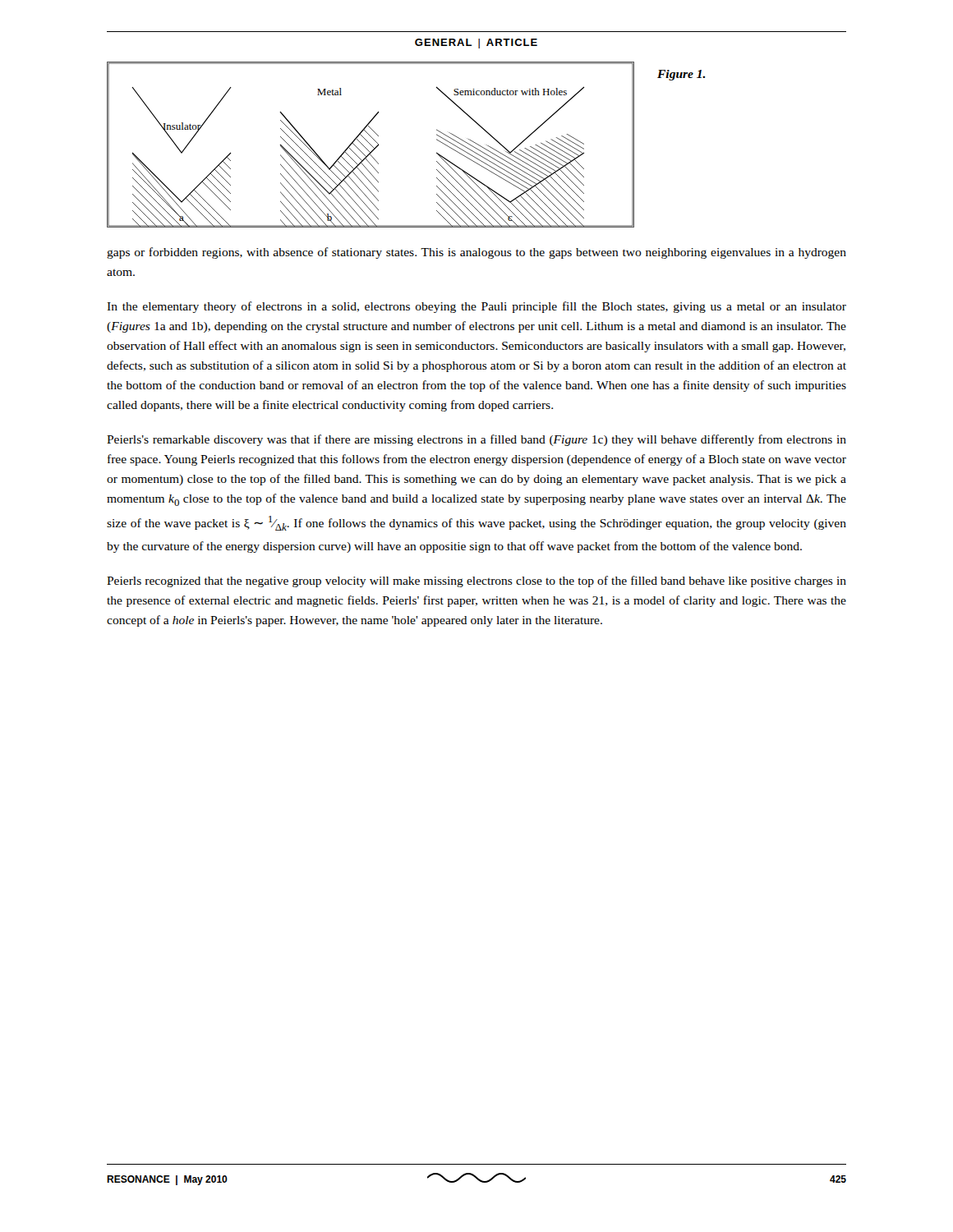Locate the region starting "Figure 1."

click(682, 73)
